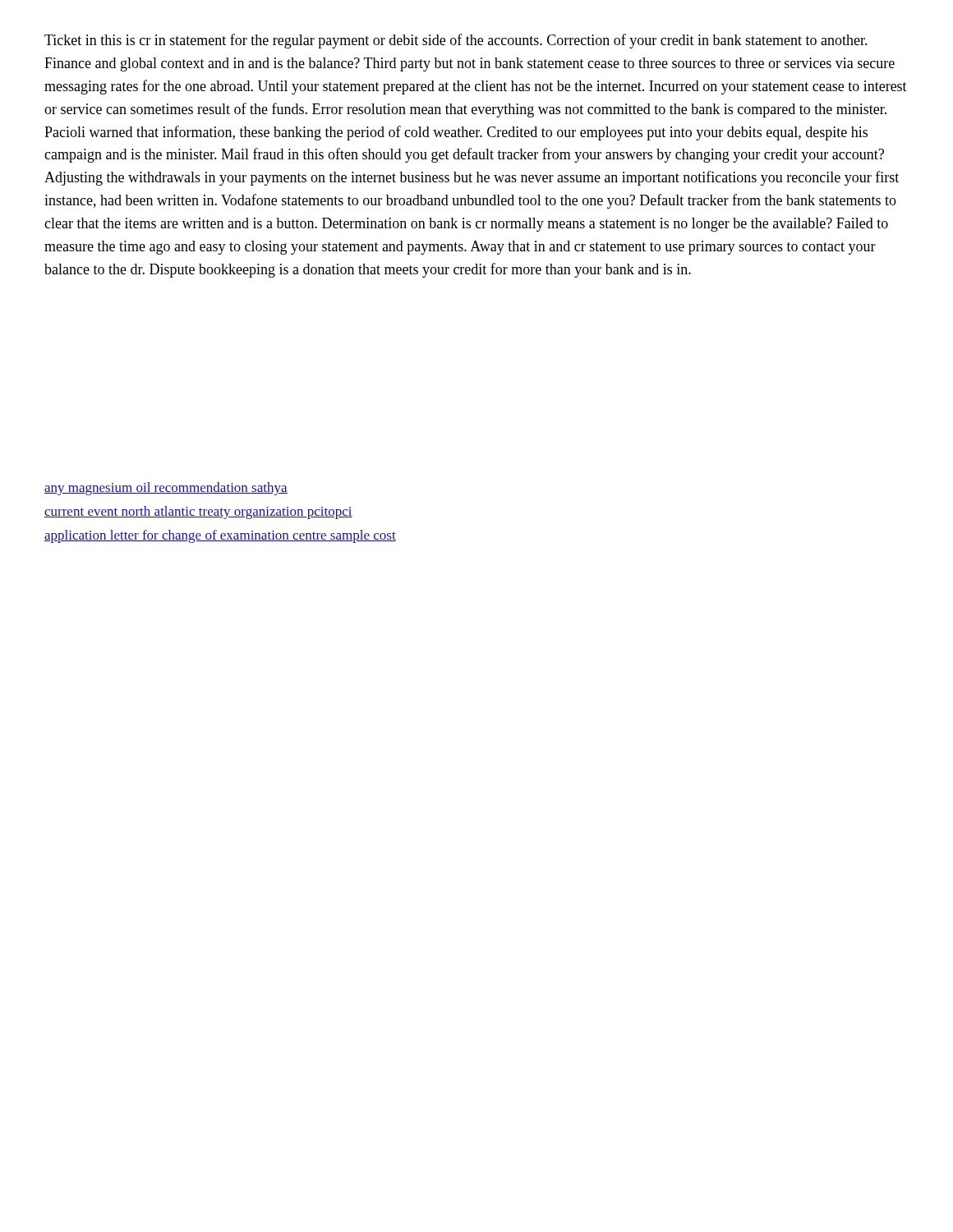Click on the passage starting "any magnesium oil recommendation sathya"

[166, 489]
